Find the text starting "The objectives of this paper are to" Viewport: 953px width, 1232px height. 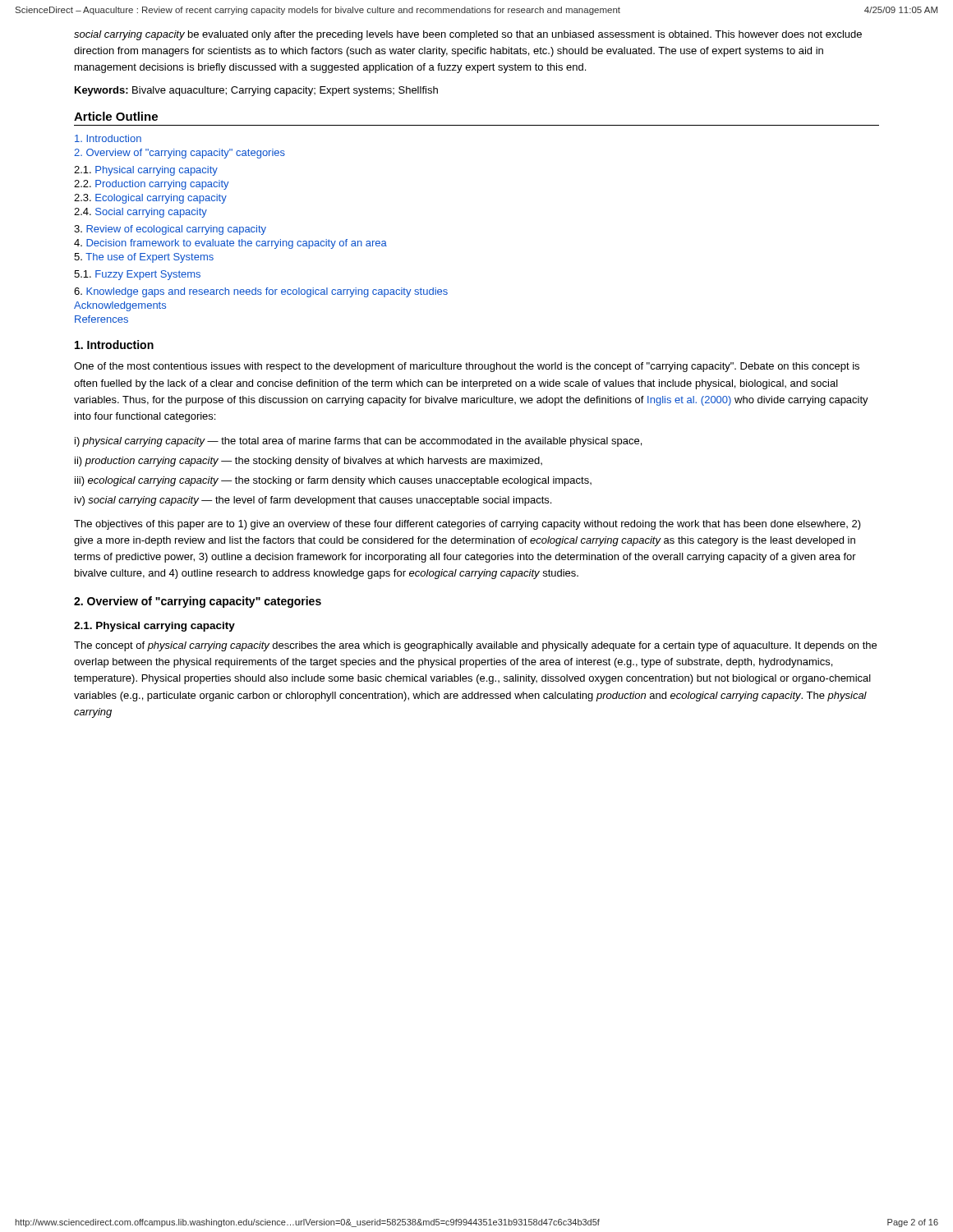pos(467,548)
